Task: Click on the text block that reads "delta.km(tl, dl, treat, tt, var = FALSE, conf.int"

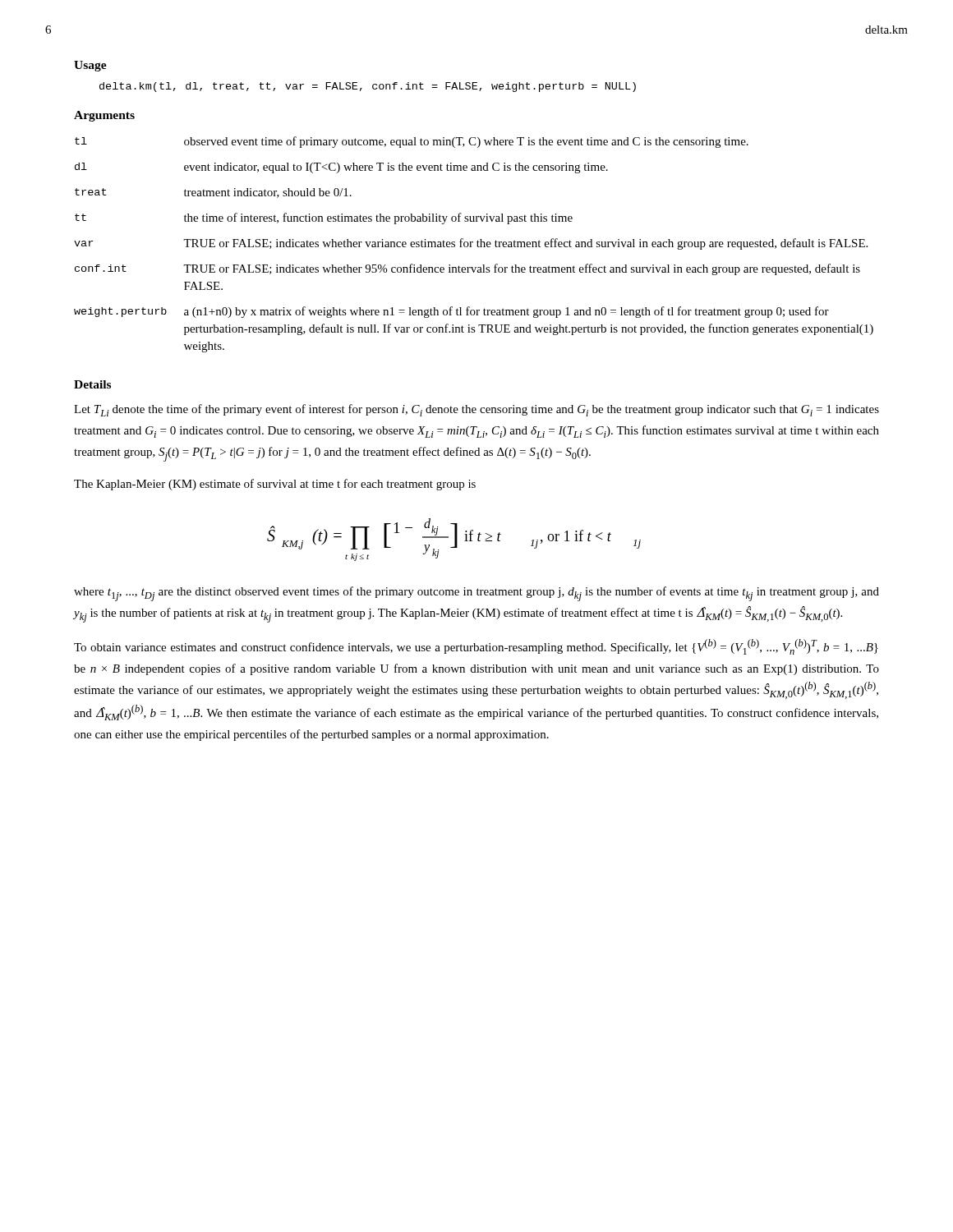Action: (x=489, y=87)
